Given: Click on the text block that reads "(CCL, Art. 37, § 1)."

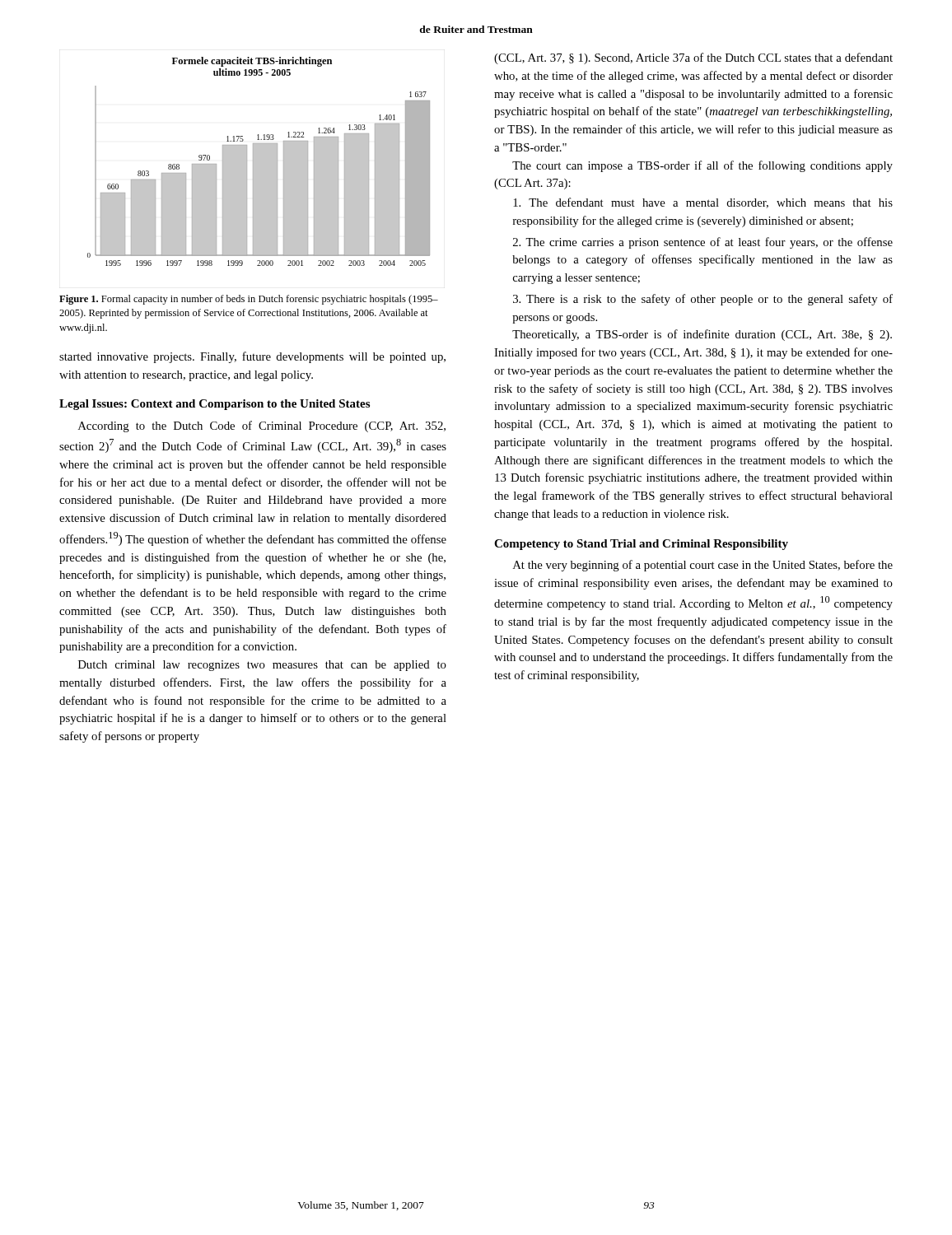Looking at the screenshot, I should 693,102.
